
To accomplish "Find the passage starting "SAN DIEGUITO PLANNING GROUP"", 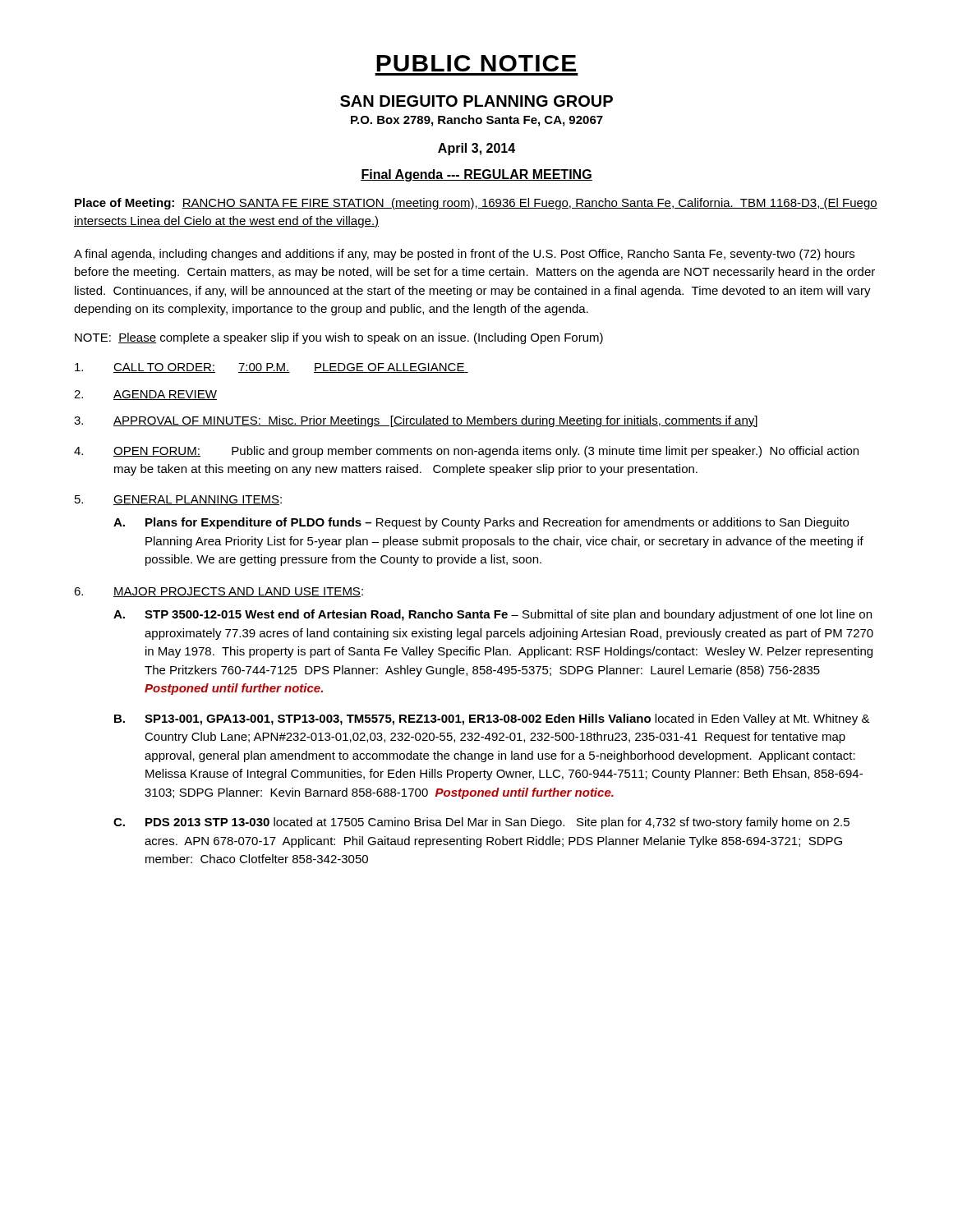I will click(x=476, y=109).
